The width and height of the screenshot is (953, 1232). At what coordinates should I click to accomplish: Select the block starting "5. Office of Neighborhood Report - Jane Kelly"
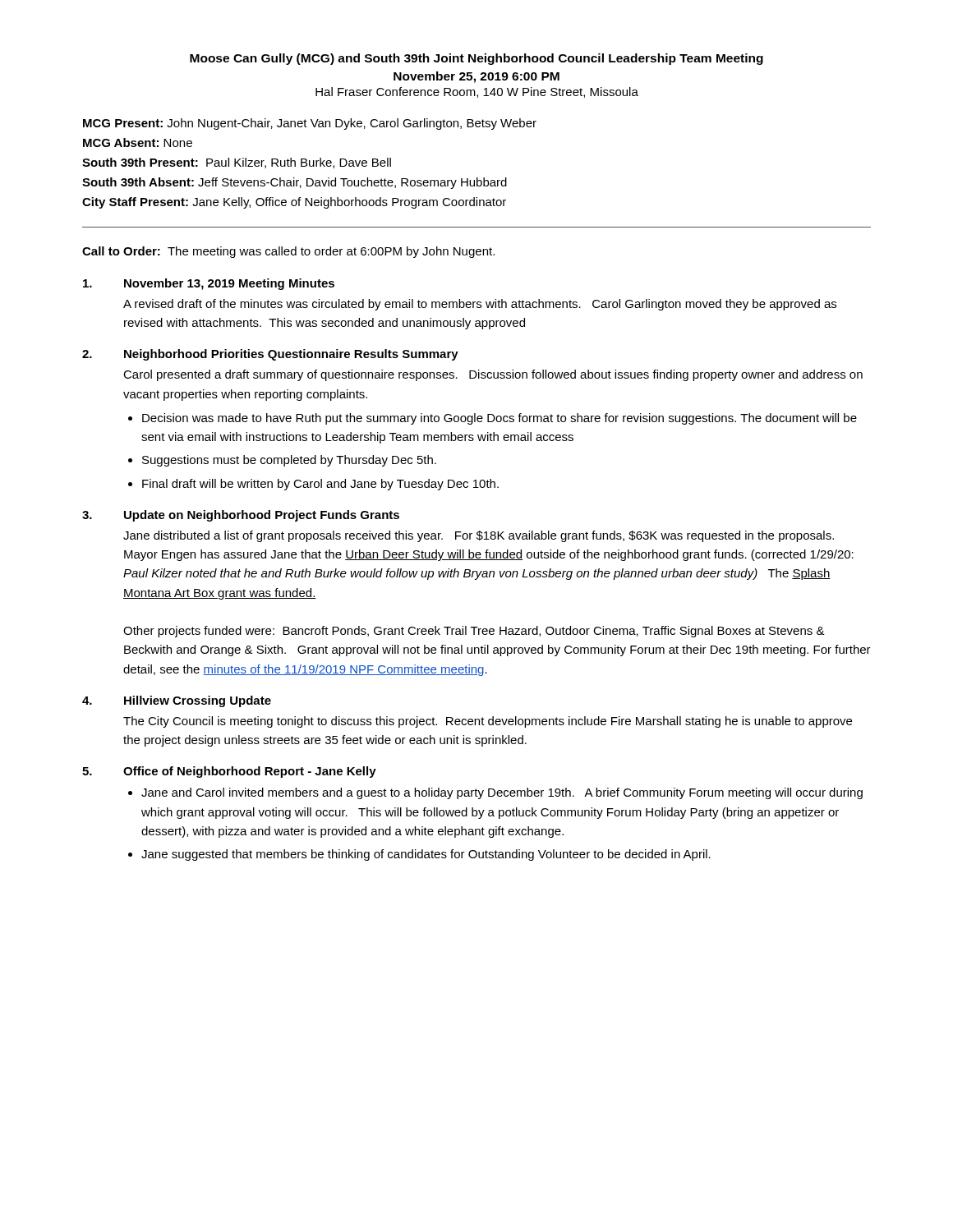coord(229,771)
